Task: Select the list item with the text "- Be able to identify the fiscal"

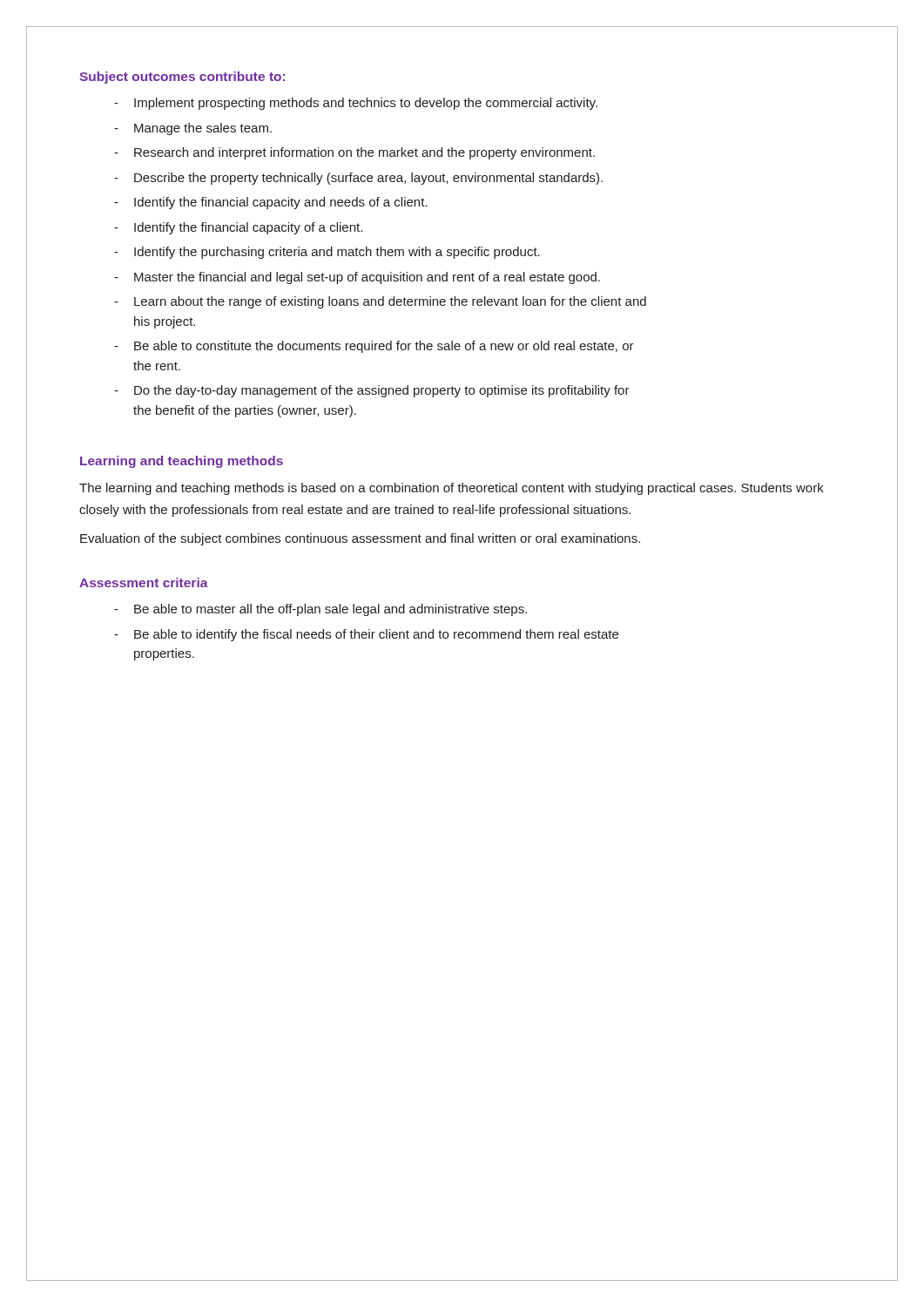Action: (479, 644)
